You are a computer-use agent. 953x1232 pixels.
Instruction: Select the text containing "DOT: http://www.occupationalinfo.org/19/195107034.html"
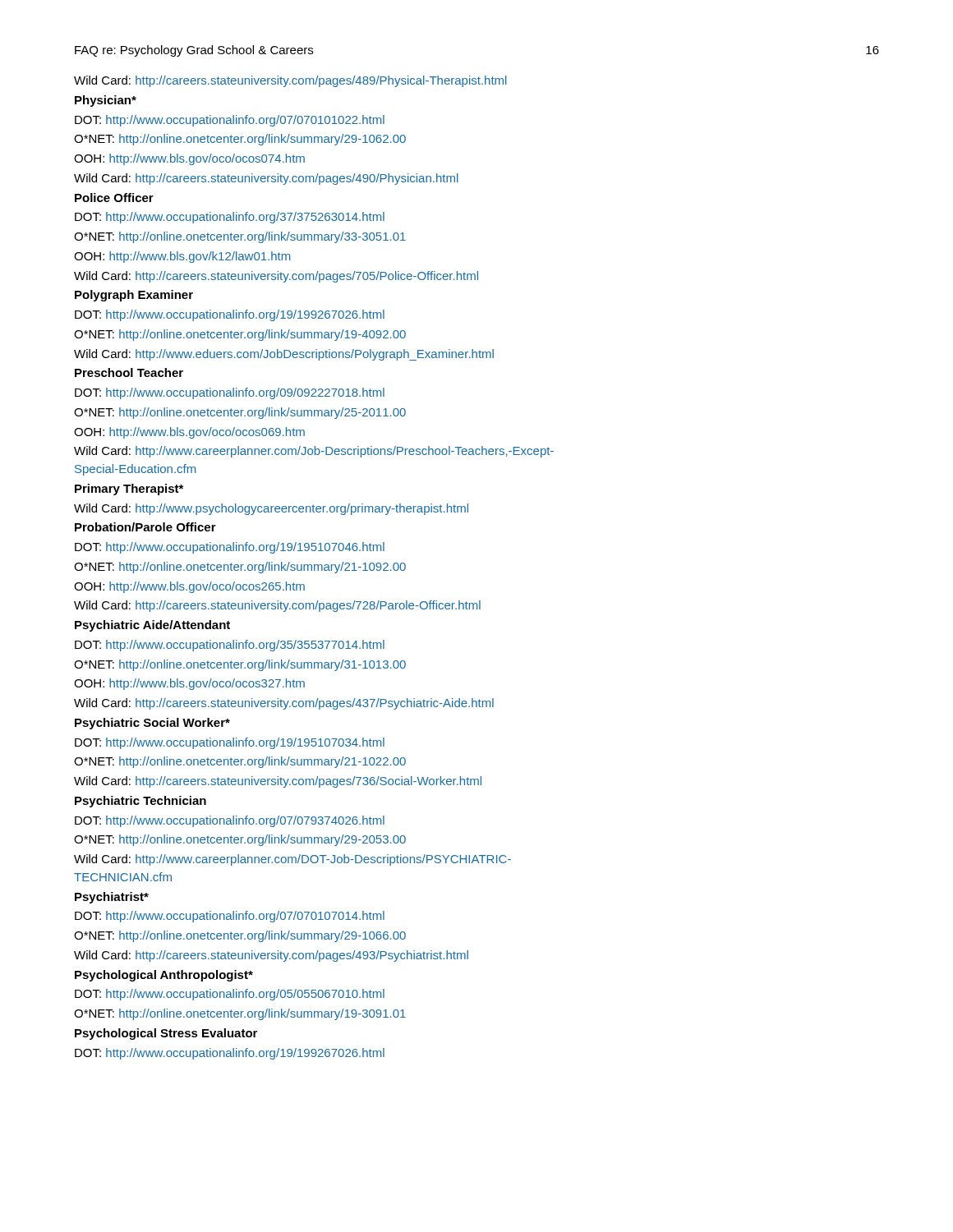tap(229, 742)
